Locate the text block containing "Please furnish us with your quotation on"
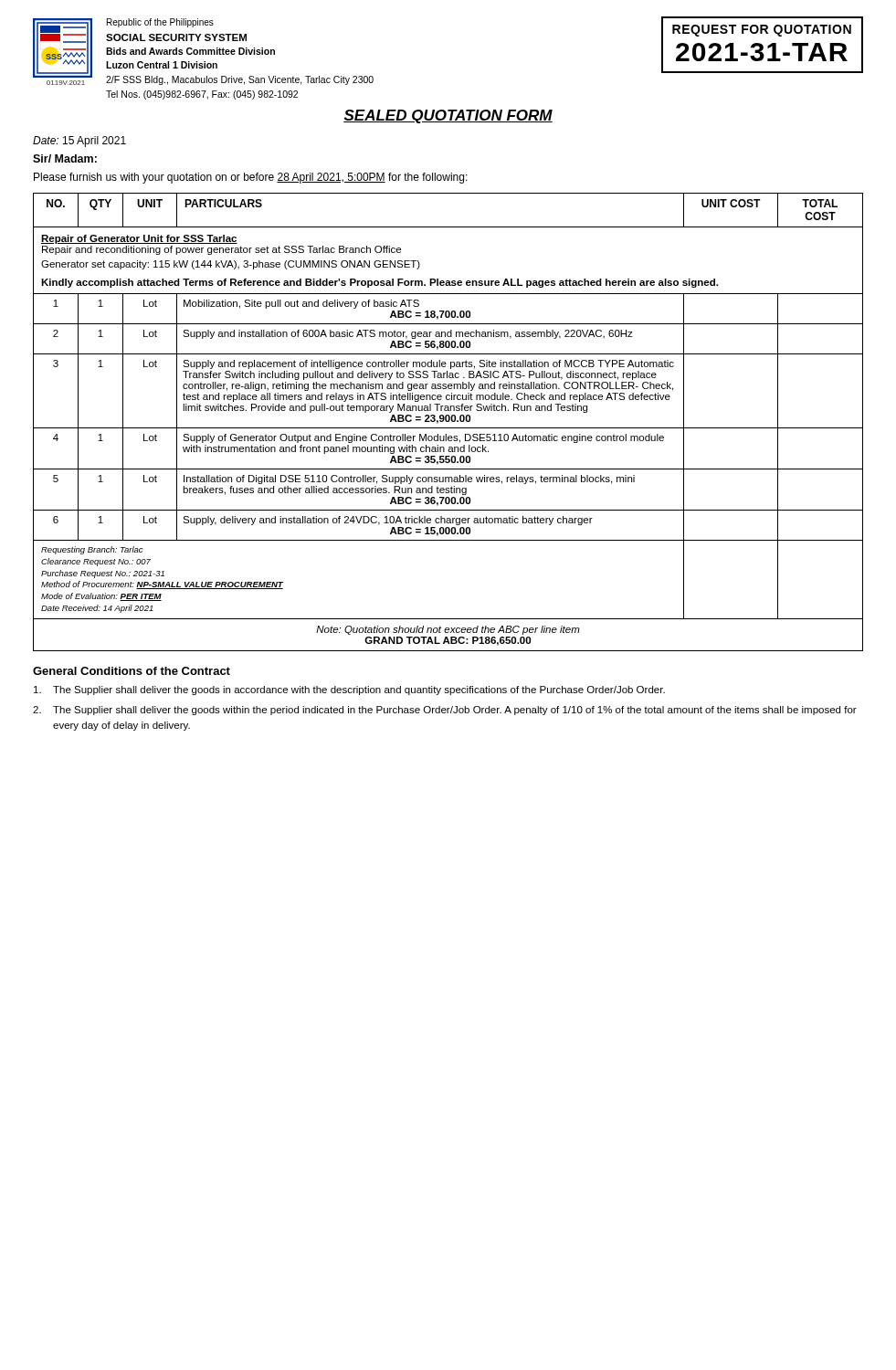 [x=250, y=177]
